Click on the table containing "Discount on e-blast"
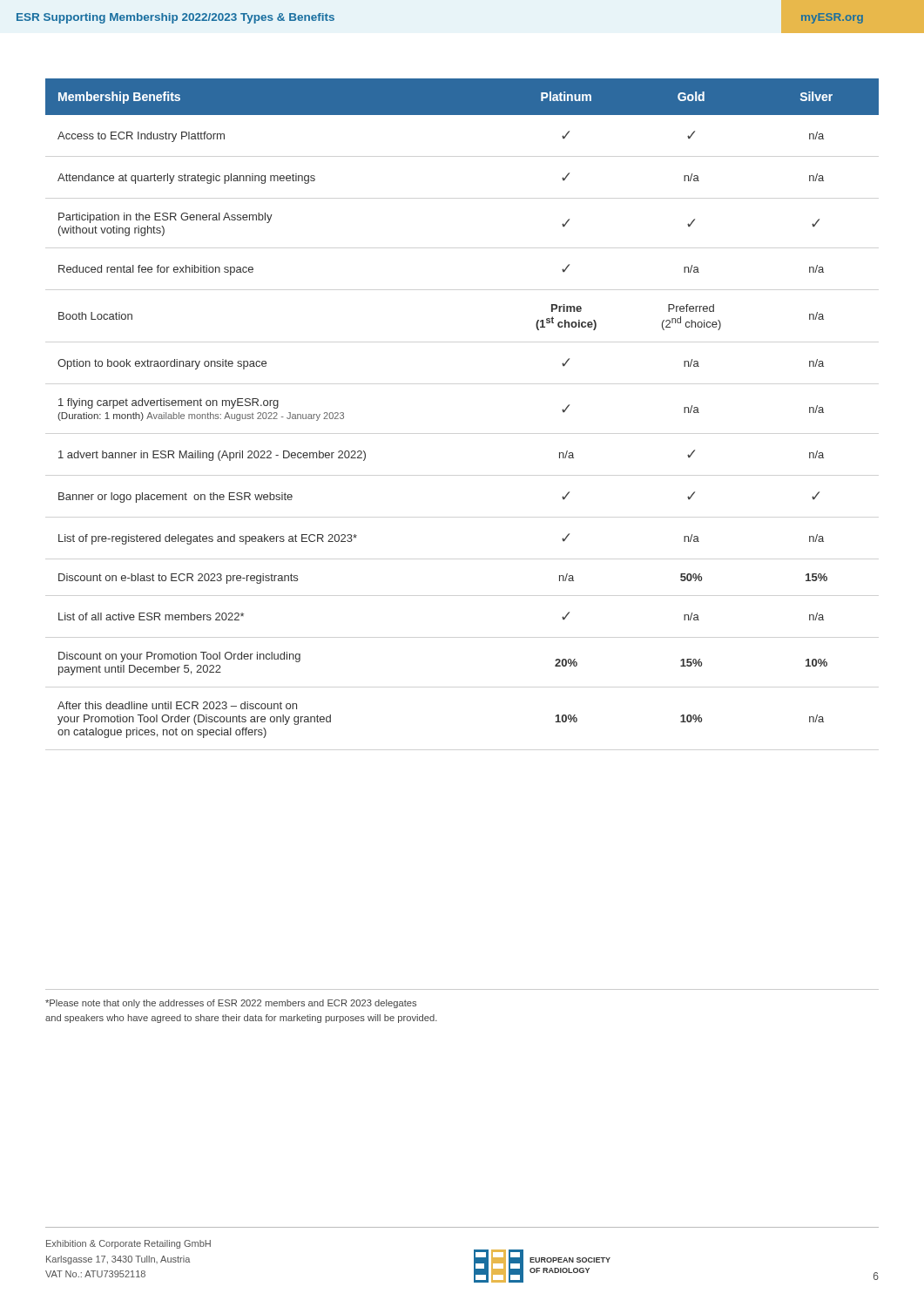Image resolution: width=924 pixels, height=1307 pixels. pos(462,414)
